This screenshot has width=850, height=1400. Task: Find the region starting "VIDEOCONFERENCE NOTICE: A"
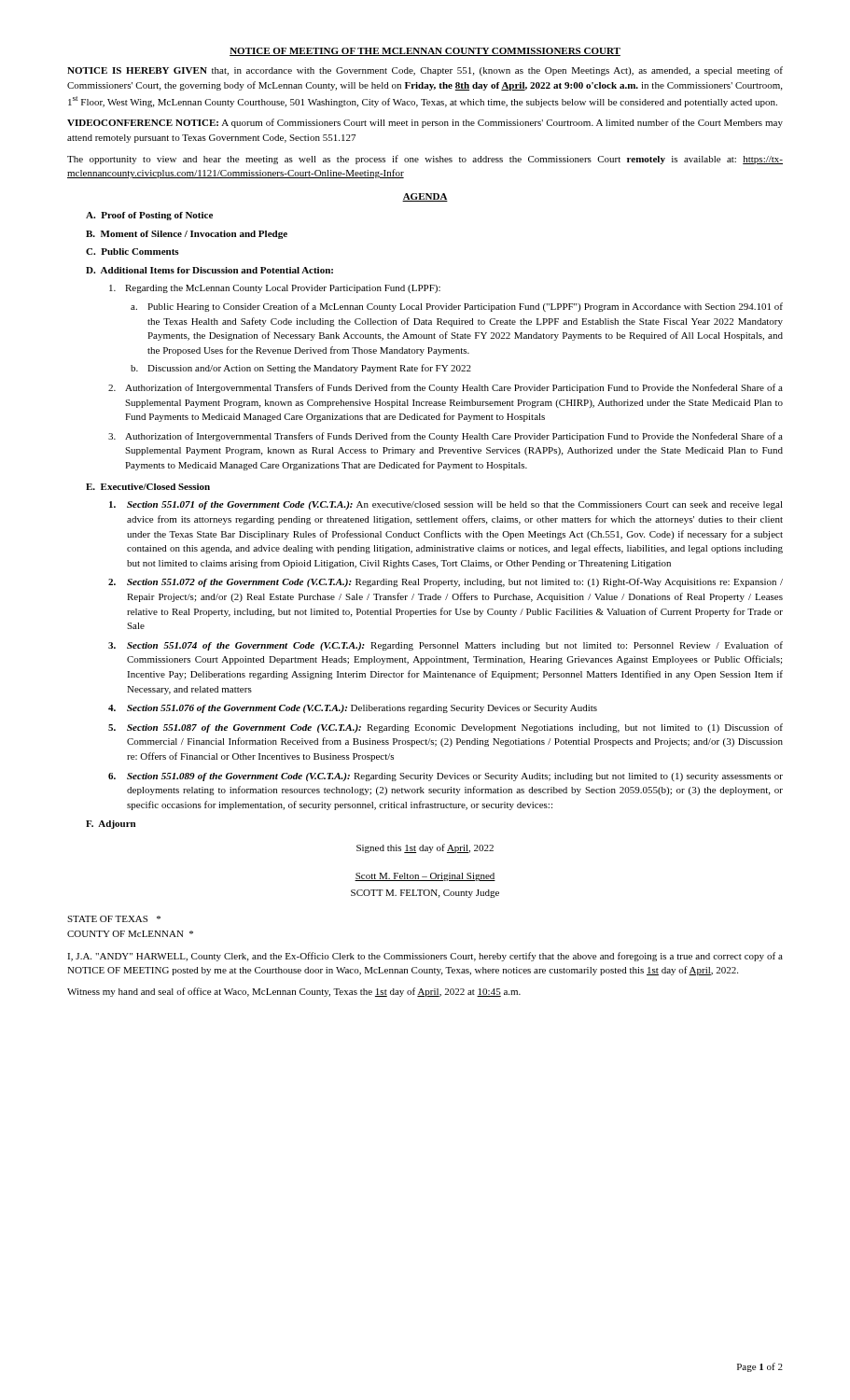(425, 130)
